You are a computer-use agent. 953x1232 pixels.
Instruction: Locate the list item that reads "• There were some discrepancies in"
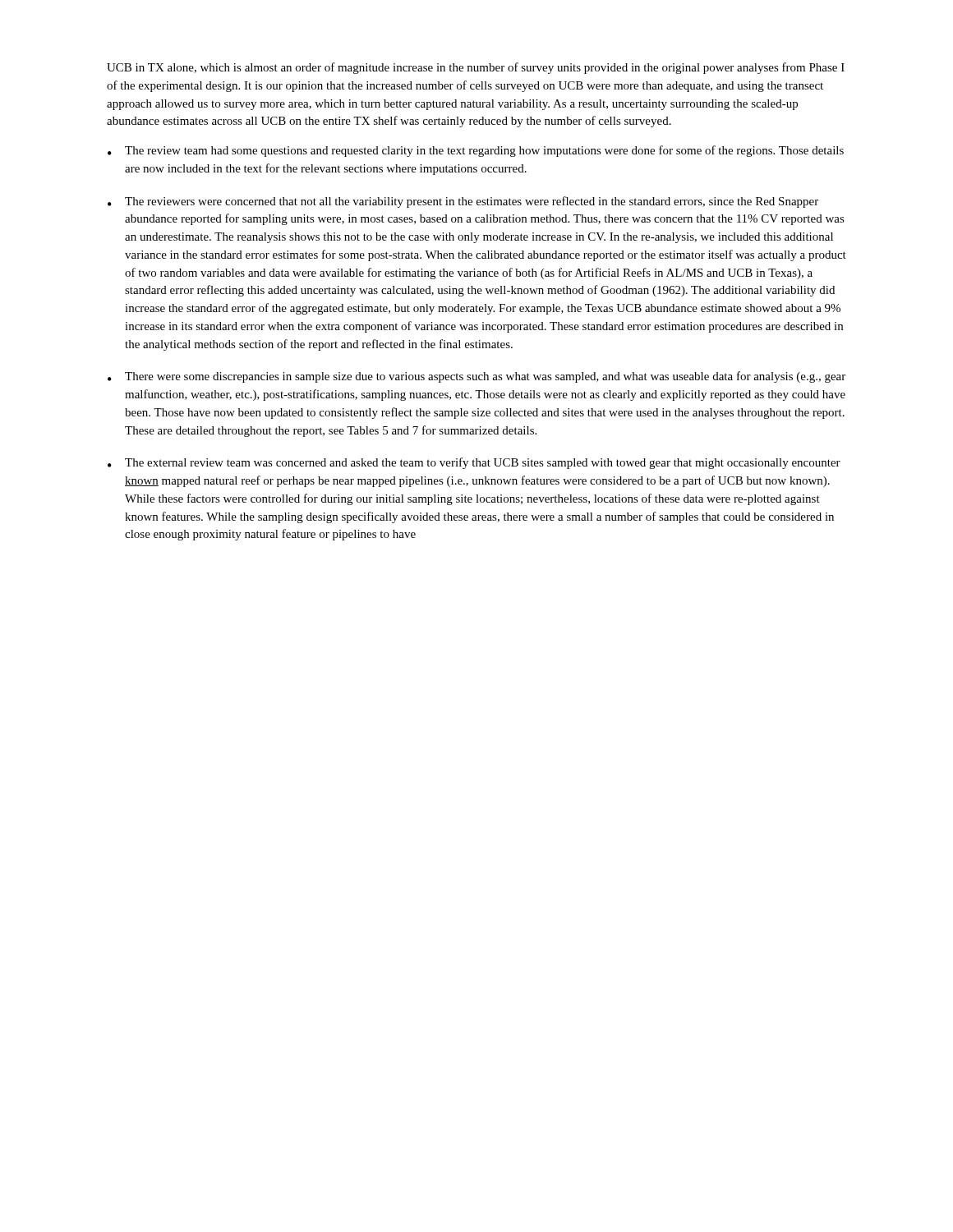pyautogui.click(x=476, y=404)
